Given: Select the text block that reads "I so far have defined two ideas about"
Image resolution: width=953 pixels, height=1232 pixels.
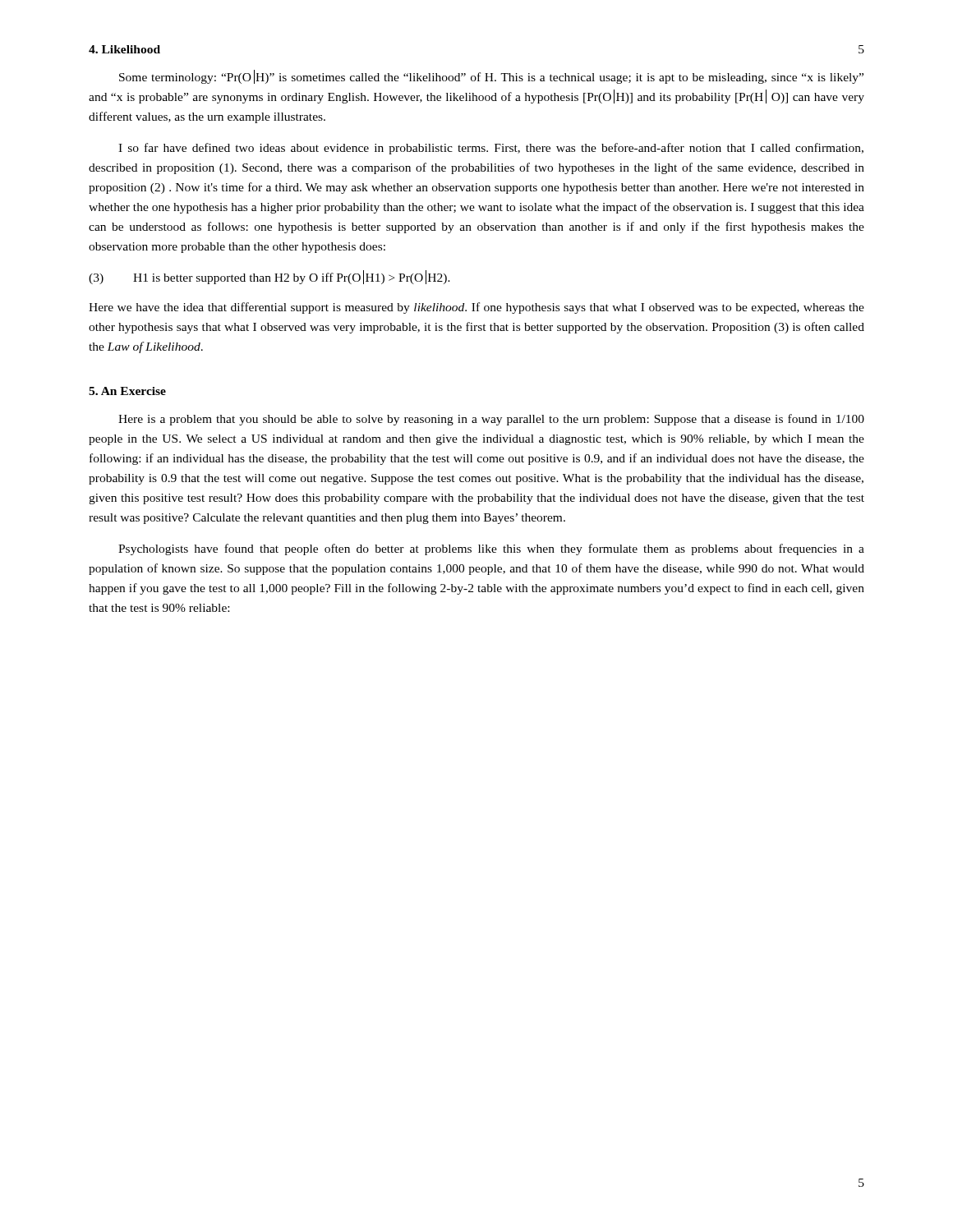Looking at the screenshot, I should click(476, 197).
